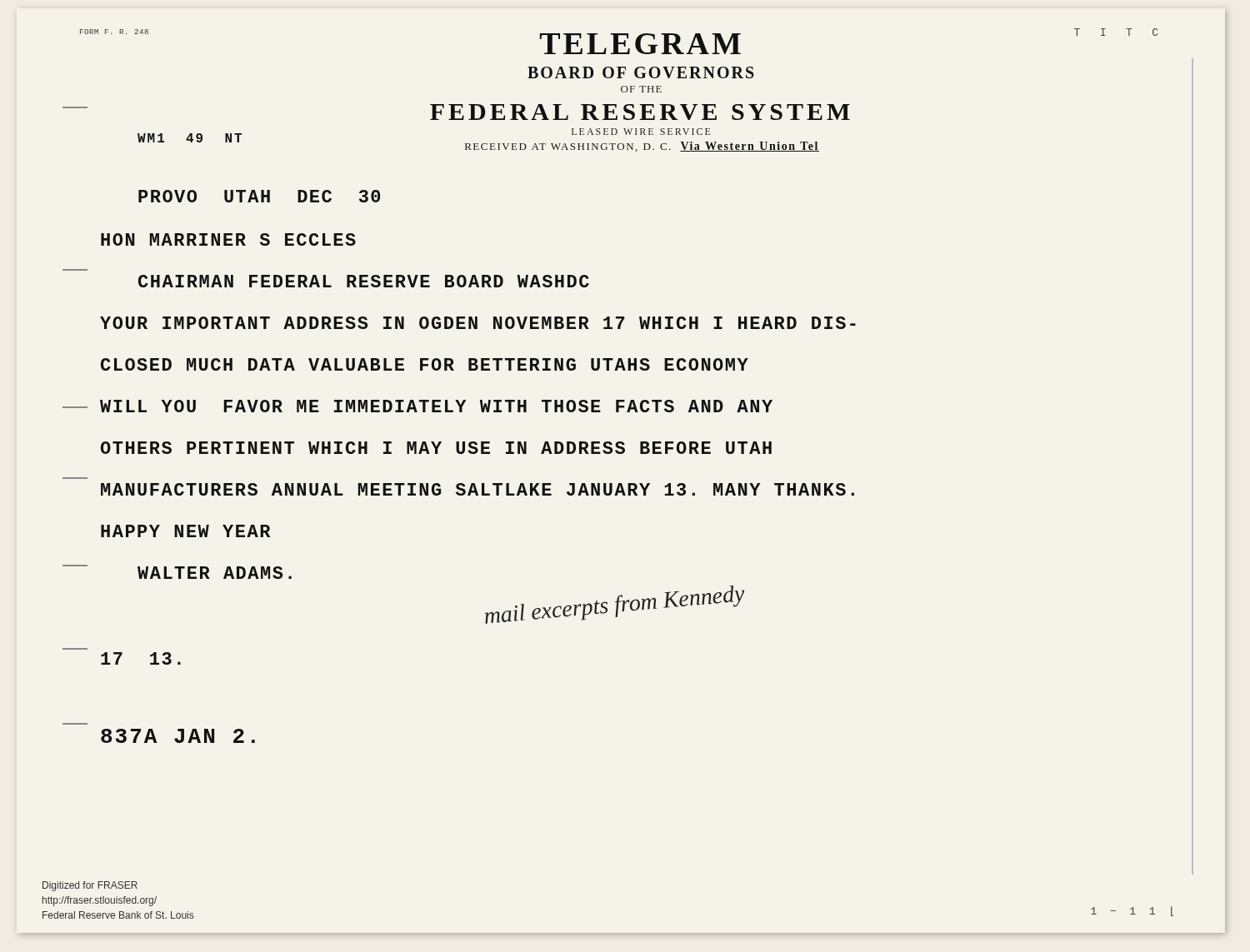1250x952 pixels.
Task: Select the text that reads "HON MARRINER S ECCLES"
Action: pos(229,241)
